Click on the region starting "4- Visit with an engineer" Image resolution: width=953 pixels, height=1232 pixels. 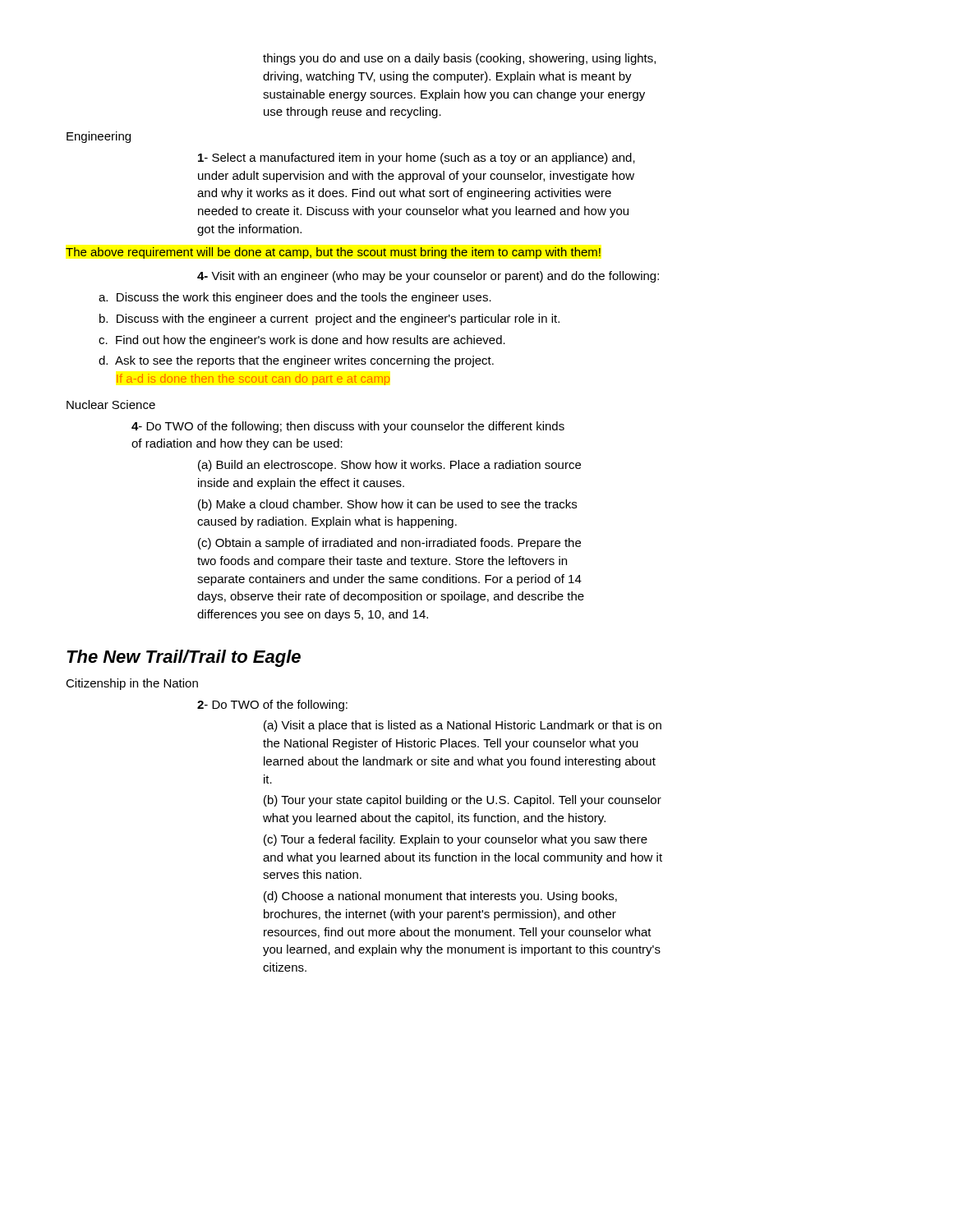pos(542,276)
